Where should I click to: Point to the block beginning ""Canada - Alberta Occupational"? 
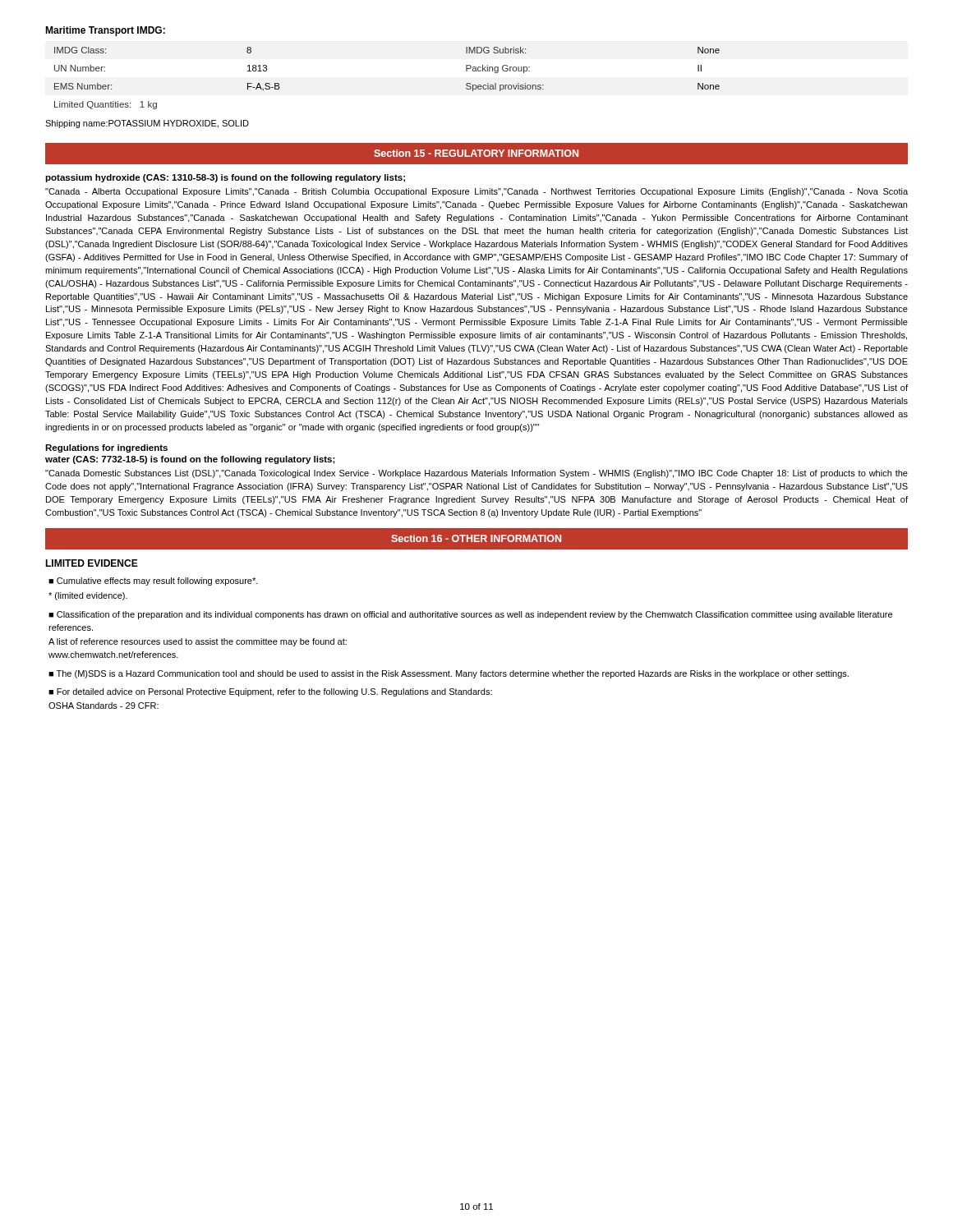coord(476,309)
